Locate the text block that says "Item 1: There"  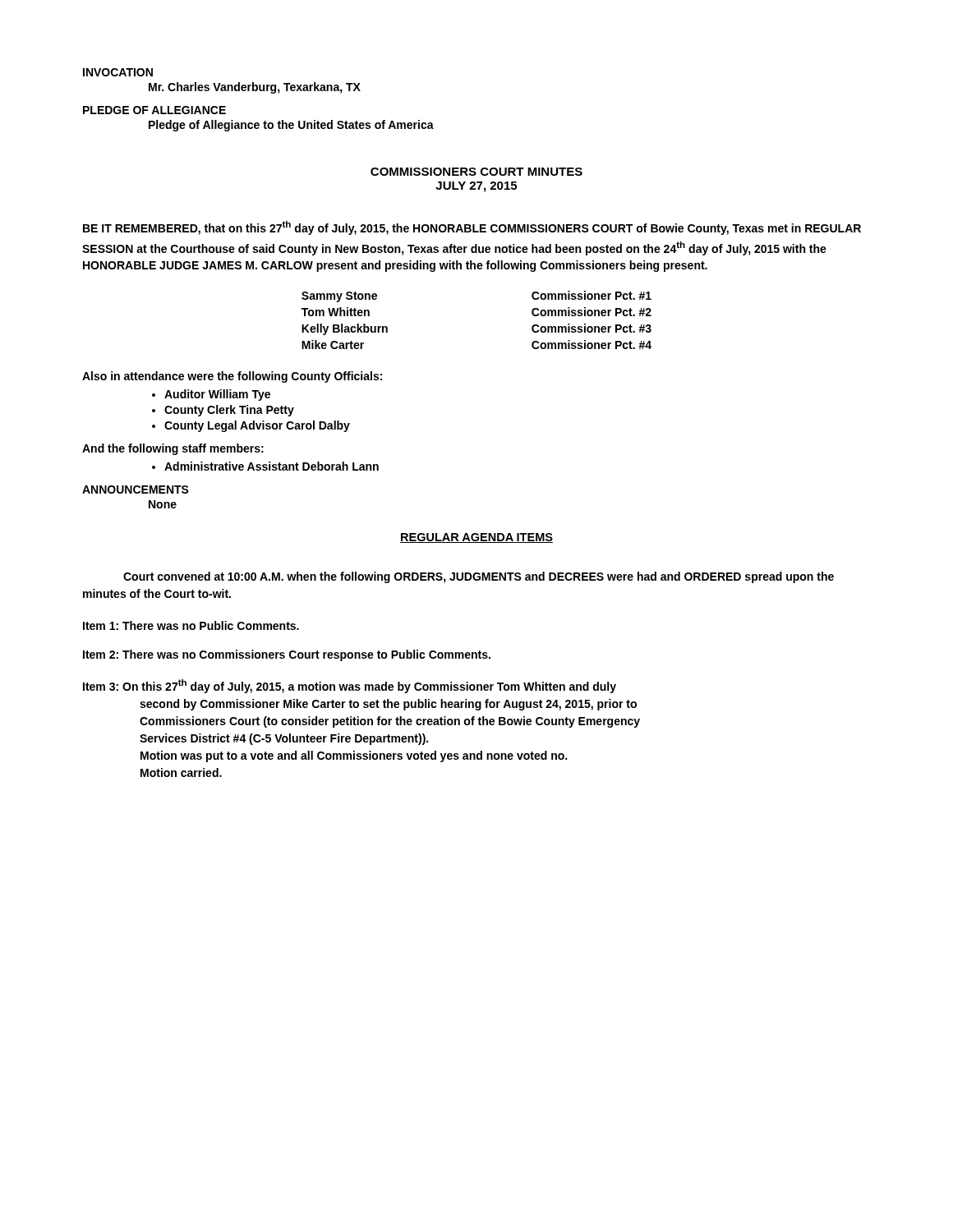tap(191, 626)
